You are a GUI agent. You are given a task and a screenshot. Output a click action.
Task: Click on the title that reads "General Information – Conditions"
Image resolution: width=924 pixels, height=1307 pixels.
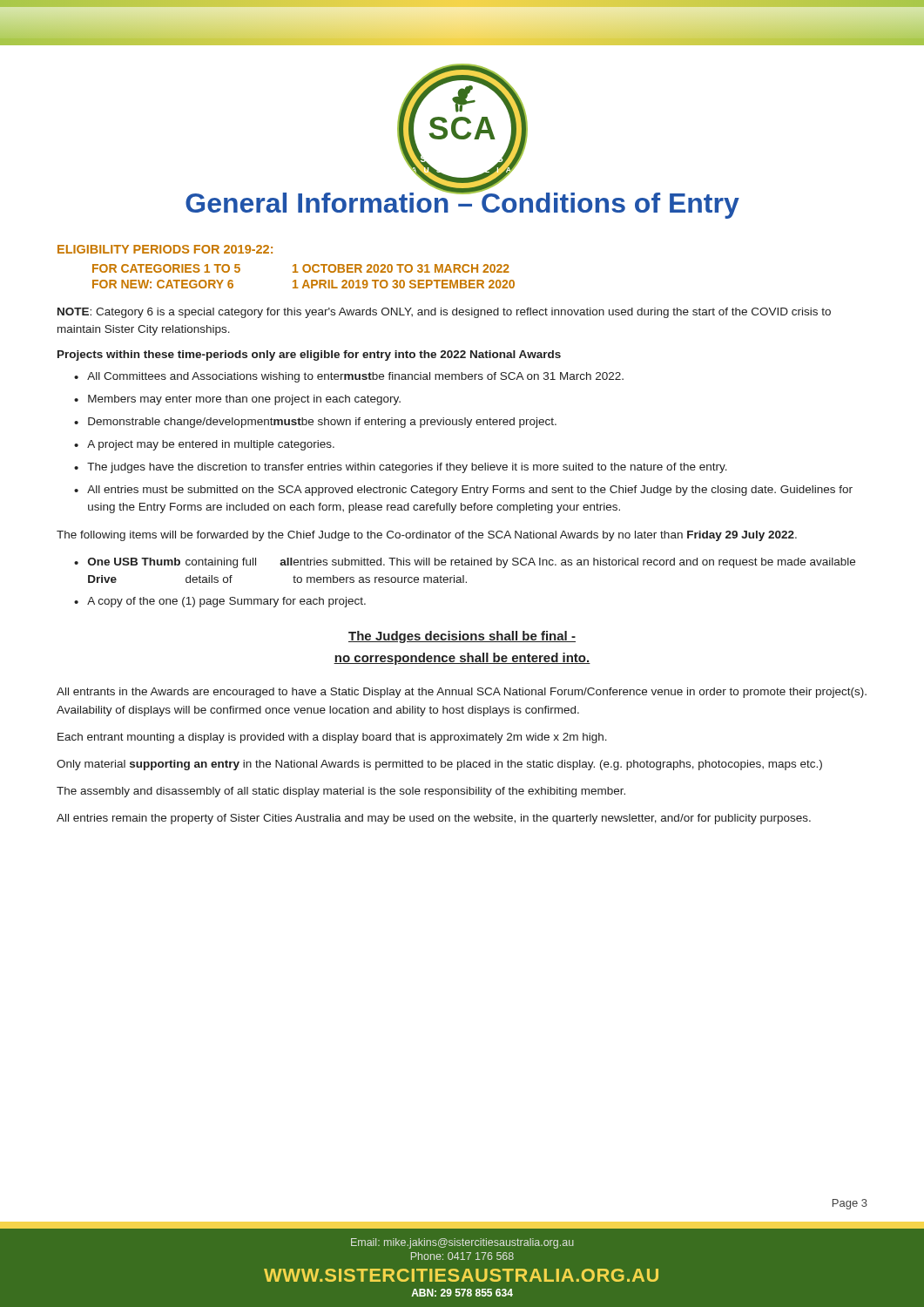pyautogui.click(x=462, y=203)
